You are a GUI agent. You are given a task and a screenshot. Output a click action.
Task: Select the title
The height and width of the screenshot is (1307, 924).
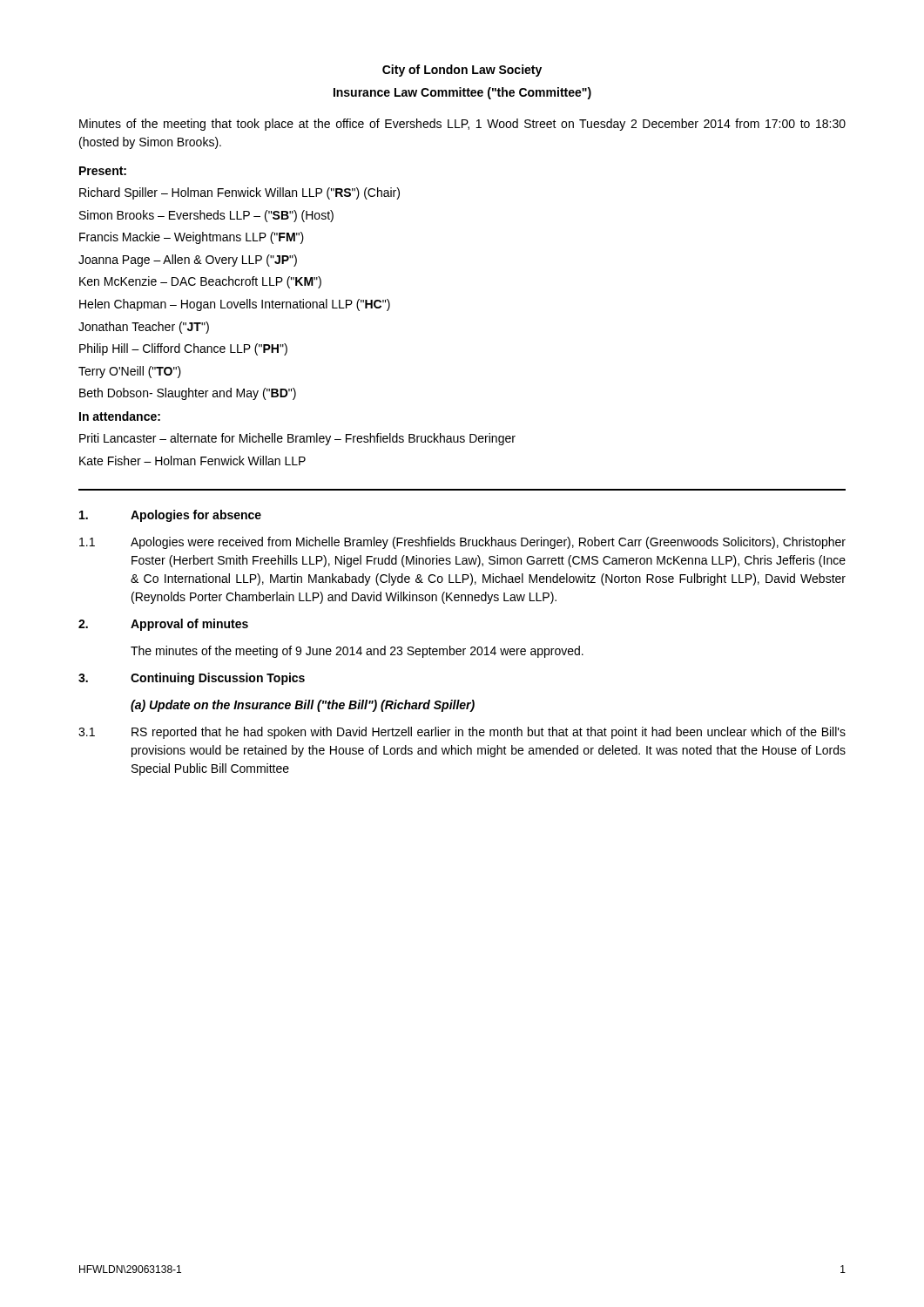click(x=462, y=92)
